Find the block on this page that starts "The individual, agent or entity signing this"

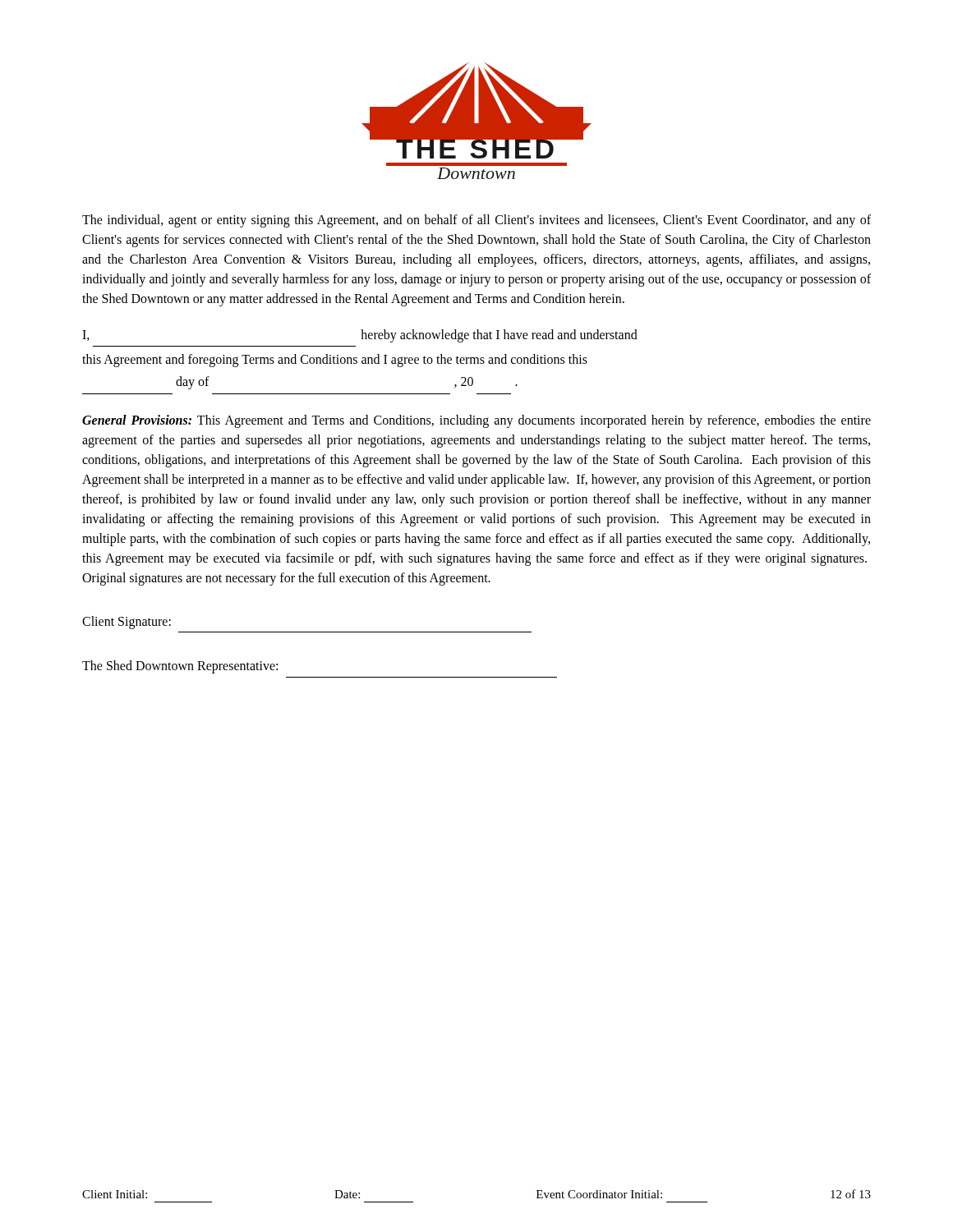coord(476,259)
